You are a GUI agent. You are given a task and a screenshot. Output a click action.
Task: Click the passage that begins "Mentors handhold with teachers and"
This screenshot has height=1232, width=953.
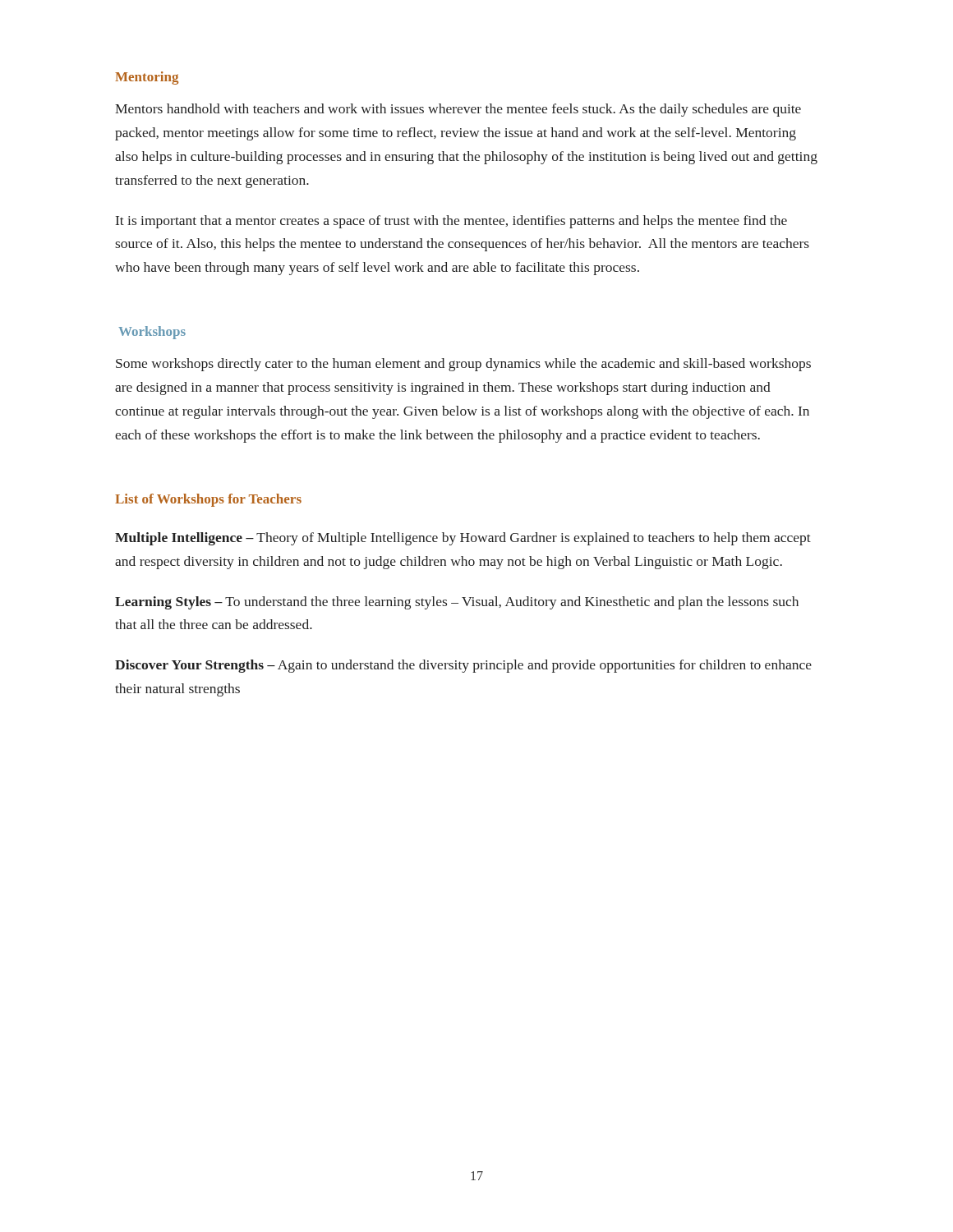[x=466, y=144]
